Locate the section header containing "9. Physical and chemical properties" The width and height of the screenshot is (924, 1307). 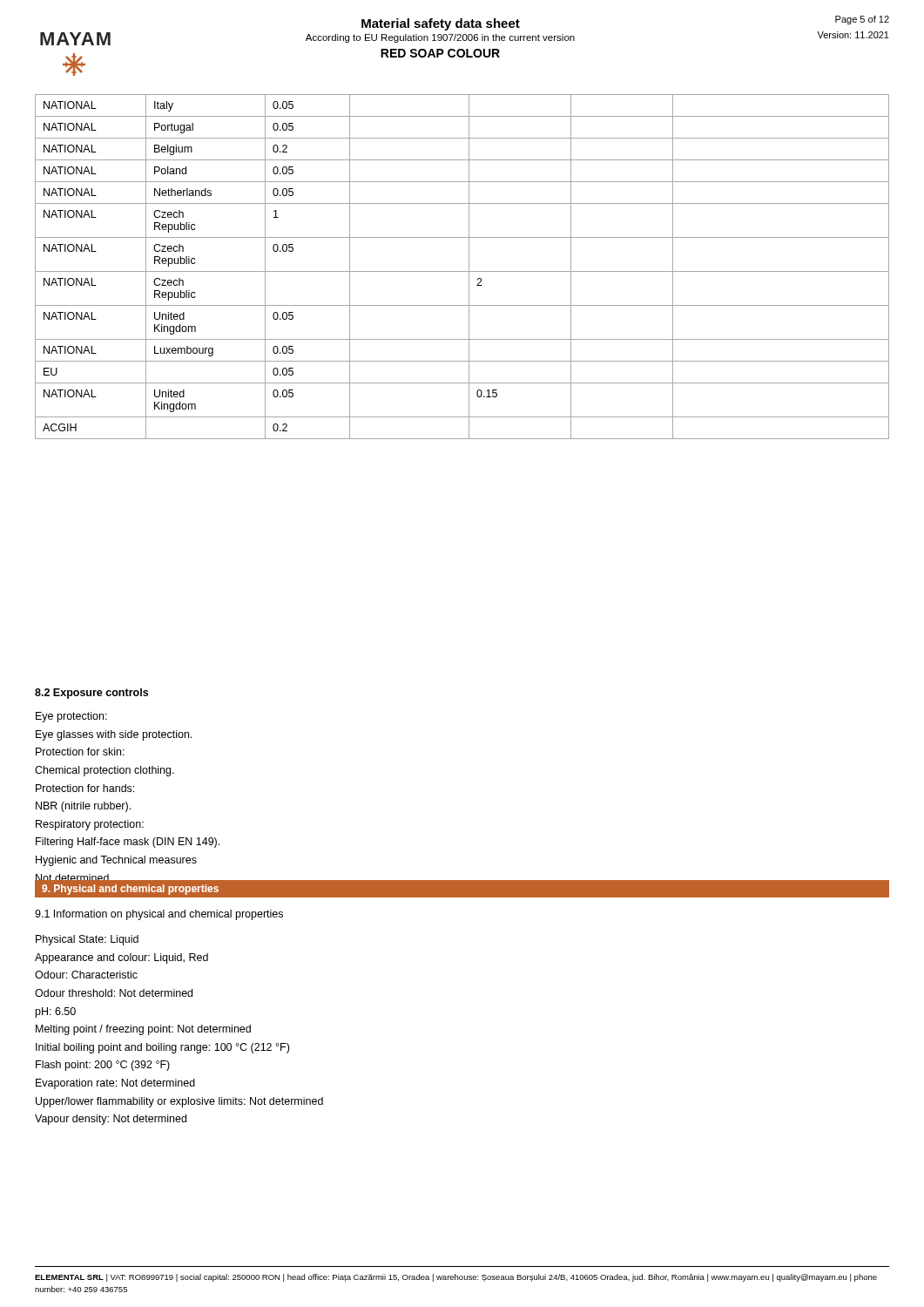coord(462,889)
